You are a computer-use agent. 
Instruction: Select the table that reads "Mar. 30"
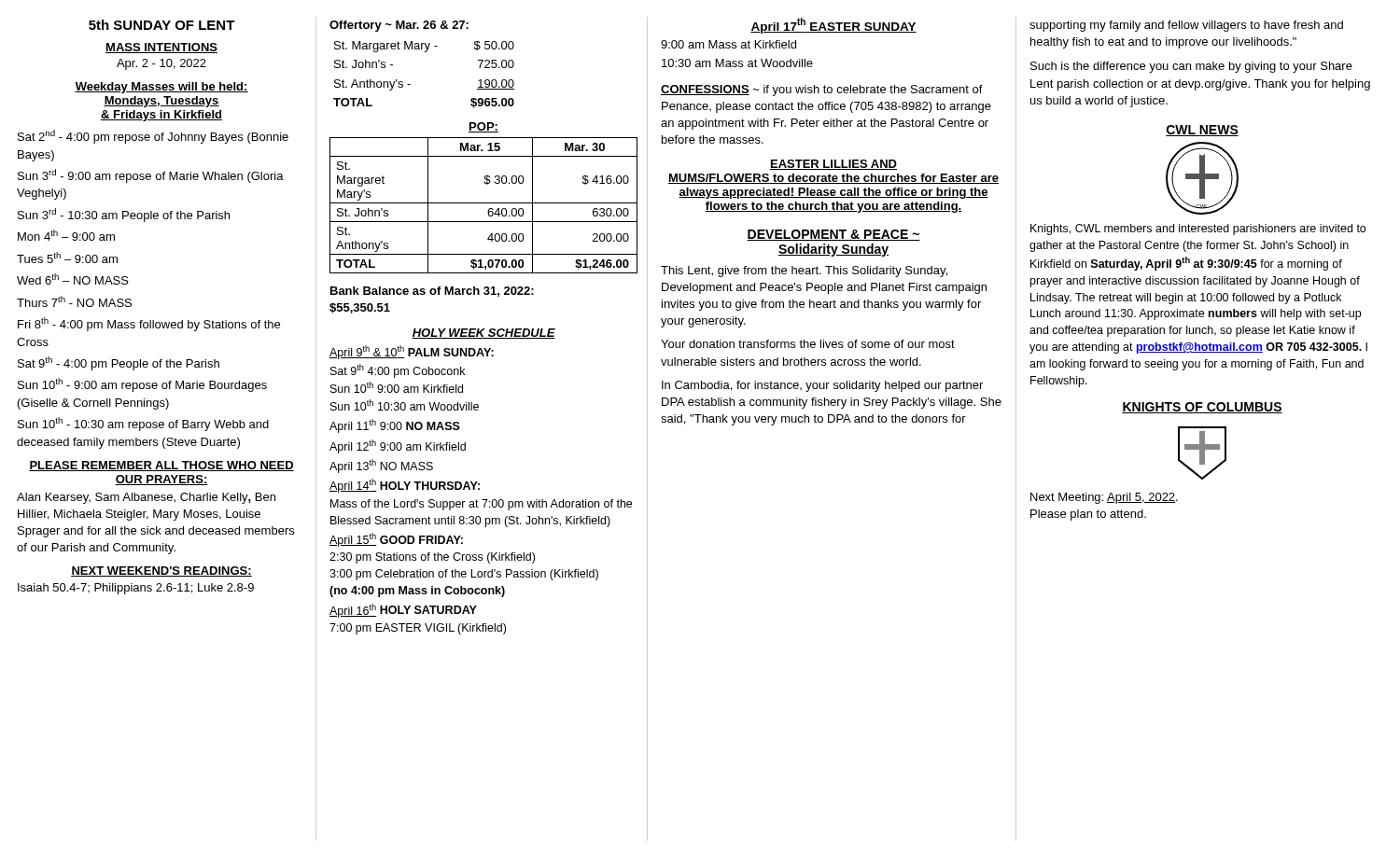click(483, 205)
